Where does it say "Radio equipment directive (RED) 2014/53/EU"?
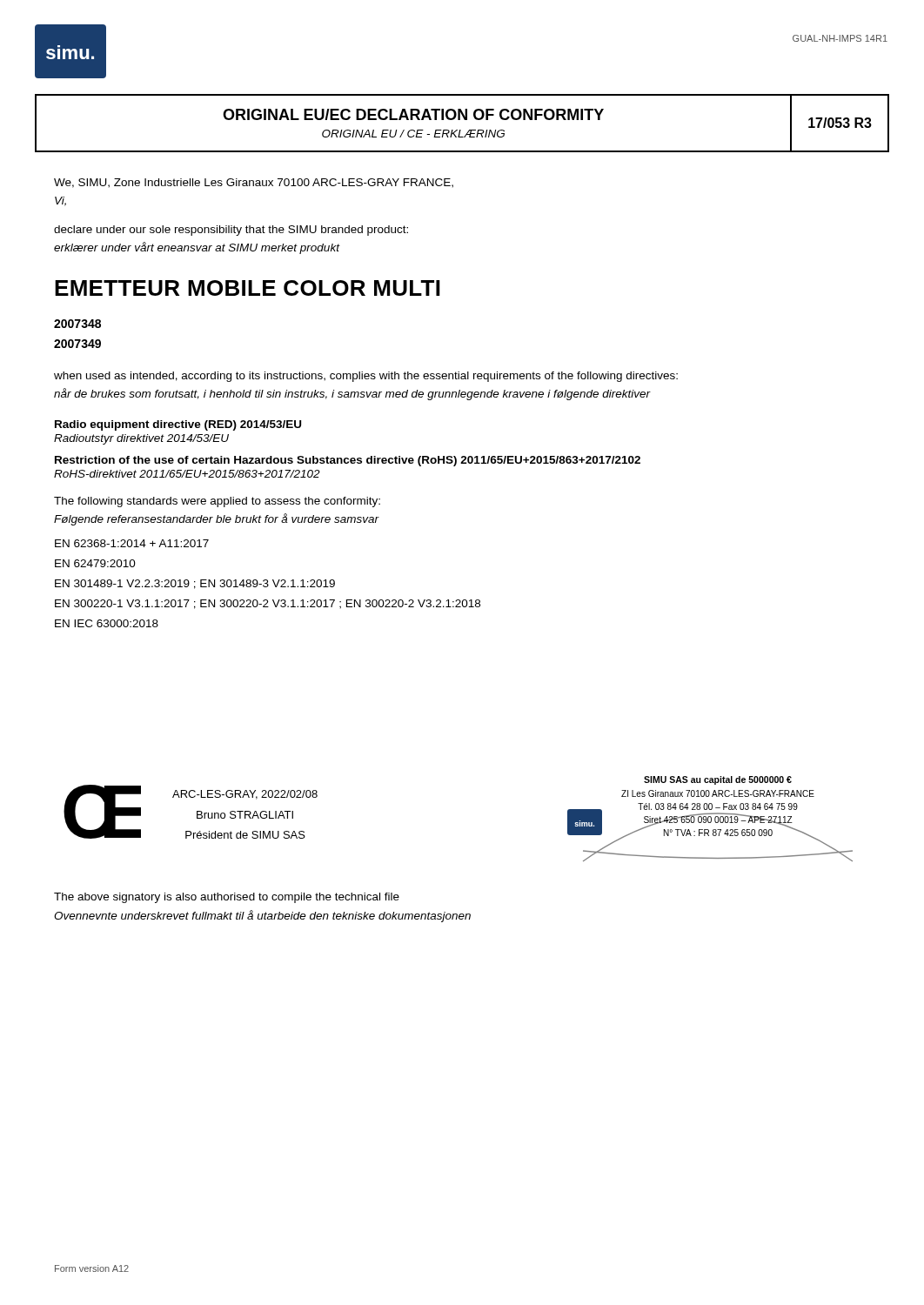The width and height of the screenshot is (924, 1305). 178,424
